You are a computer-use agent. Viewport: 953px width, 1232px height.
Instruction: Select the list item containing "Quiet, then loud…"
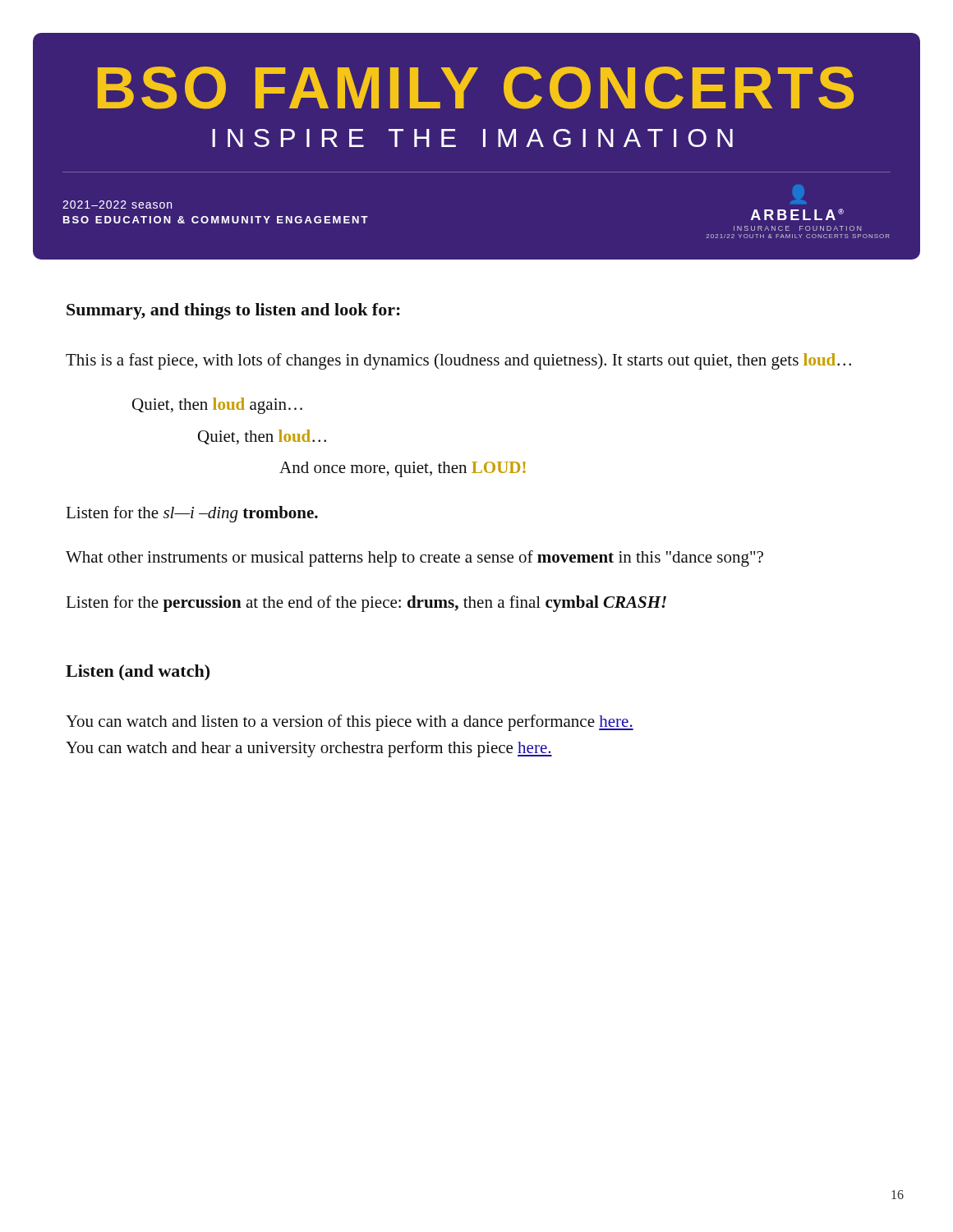(263, 436)
